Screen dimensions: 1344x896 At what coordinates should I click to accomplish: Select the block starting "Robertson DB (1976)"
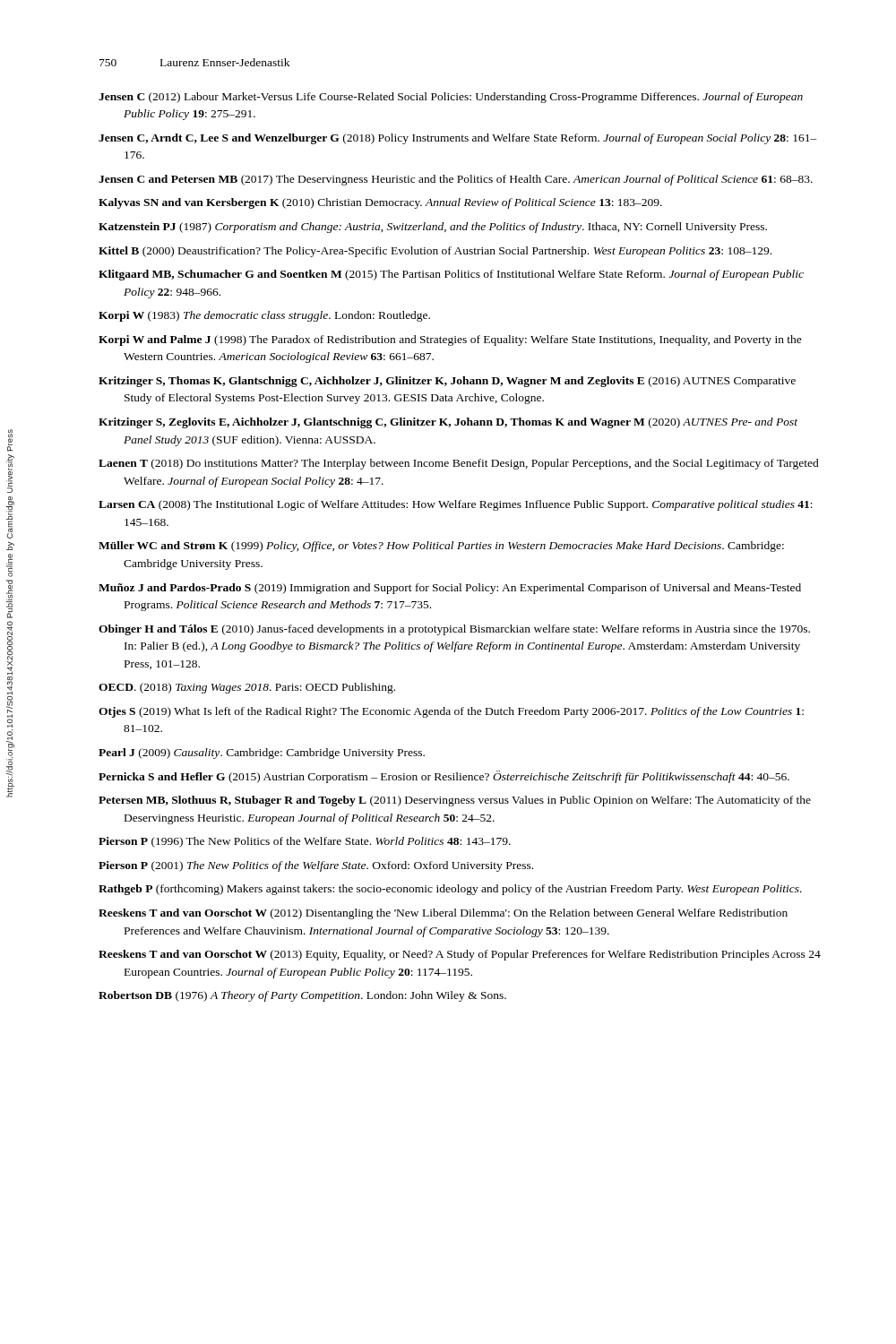coord(303,995)
